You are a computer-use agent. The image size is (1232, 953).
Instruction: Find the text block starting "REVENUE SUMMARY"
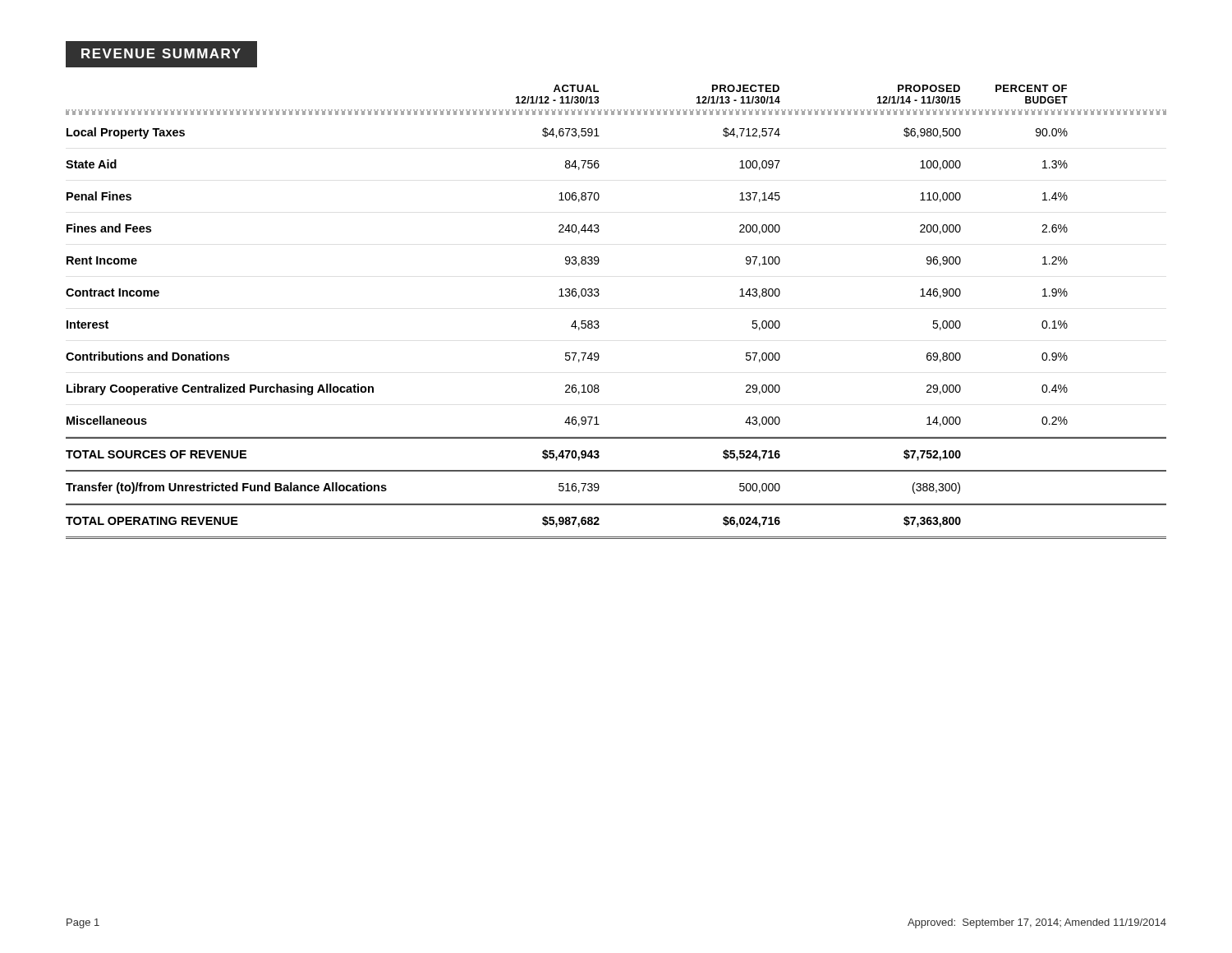pyautogui.click(x=161, y=54)
